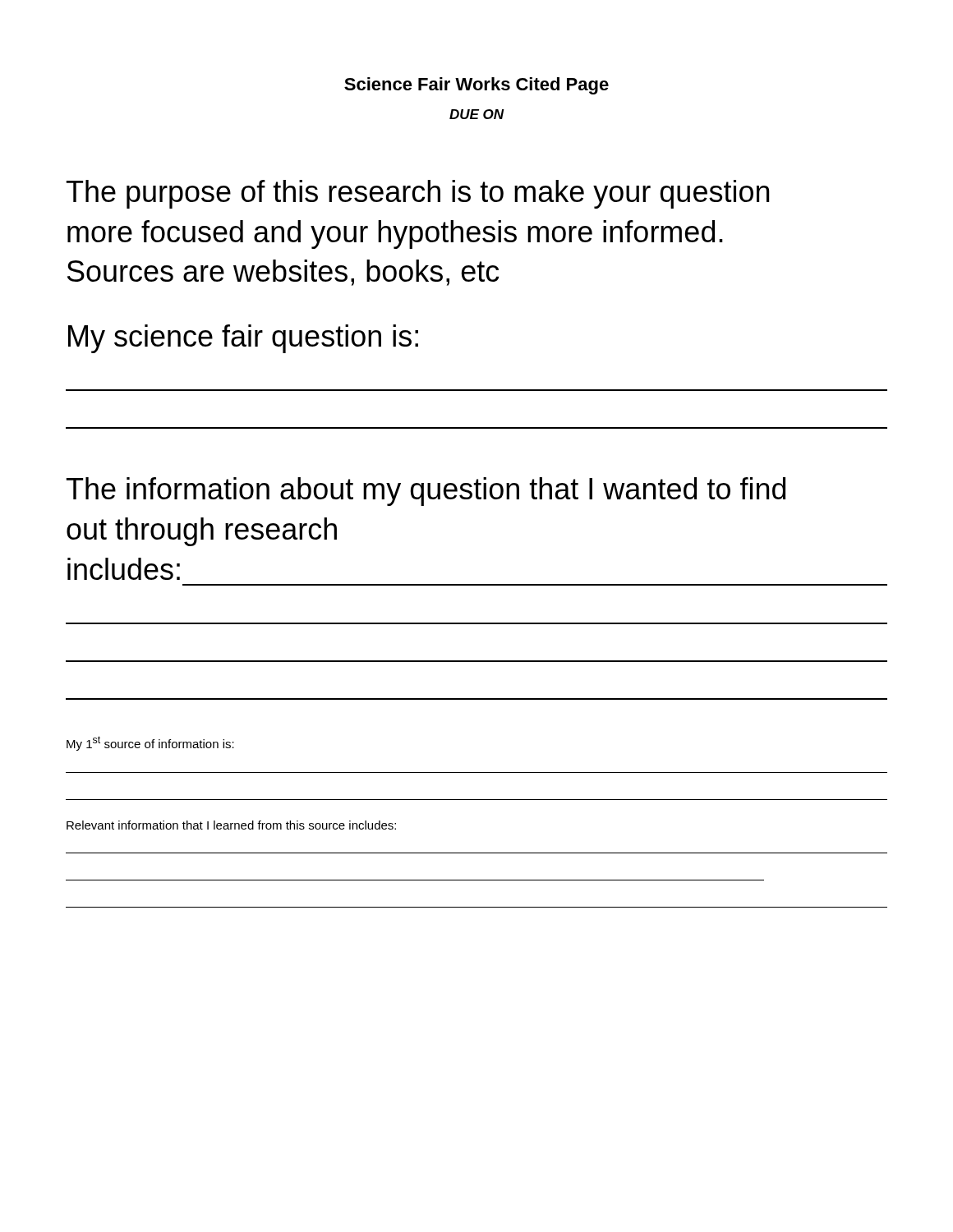Locate the text "My 1st source of information is:"
This screenshot has height=1232, width=953.
(150, 743)
